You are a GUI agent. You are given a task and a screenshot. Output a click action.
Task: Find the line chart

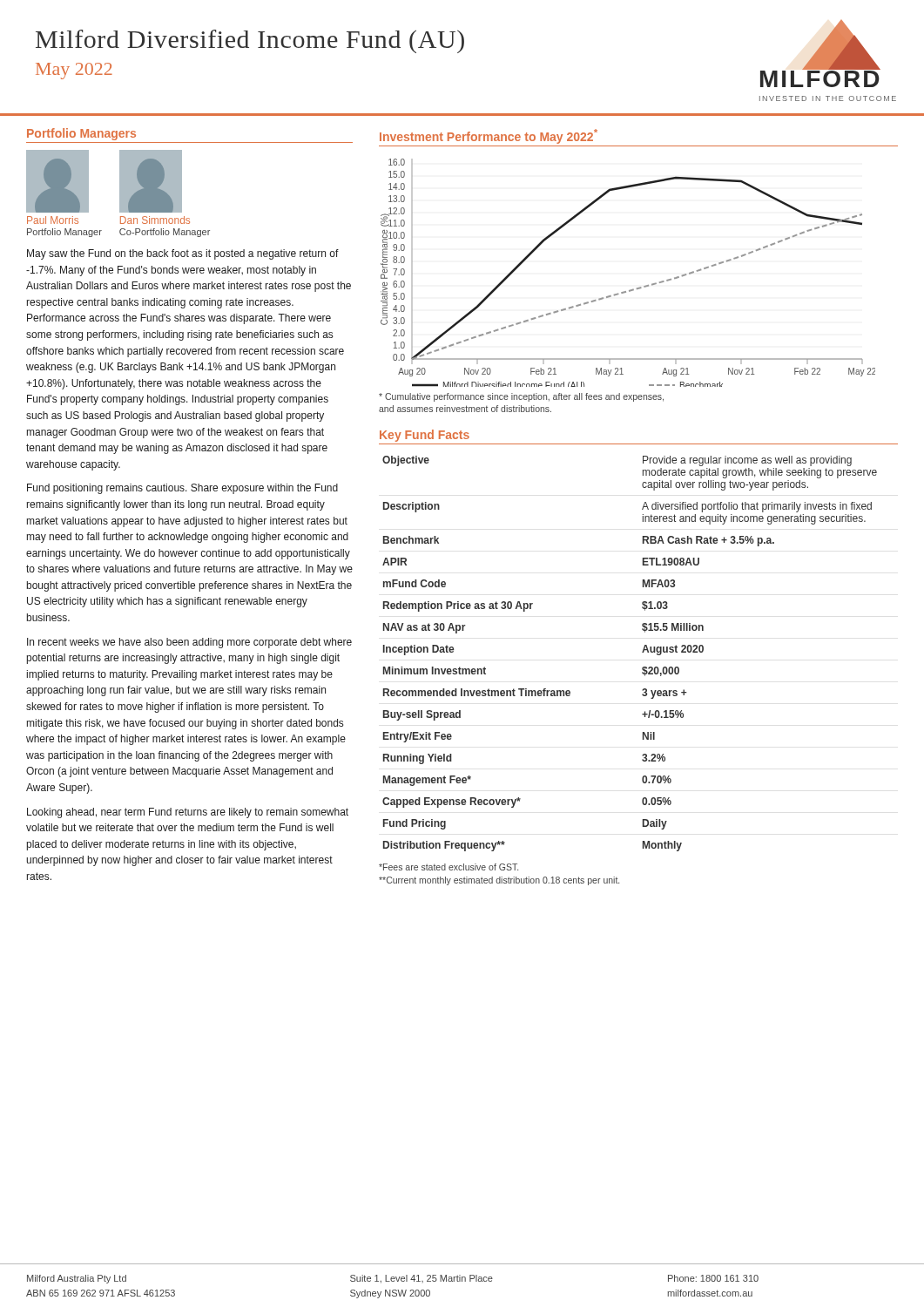tap(638, 269)
